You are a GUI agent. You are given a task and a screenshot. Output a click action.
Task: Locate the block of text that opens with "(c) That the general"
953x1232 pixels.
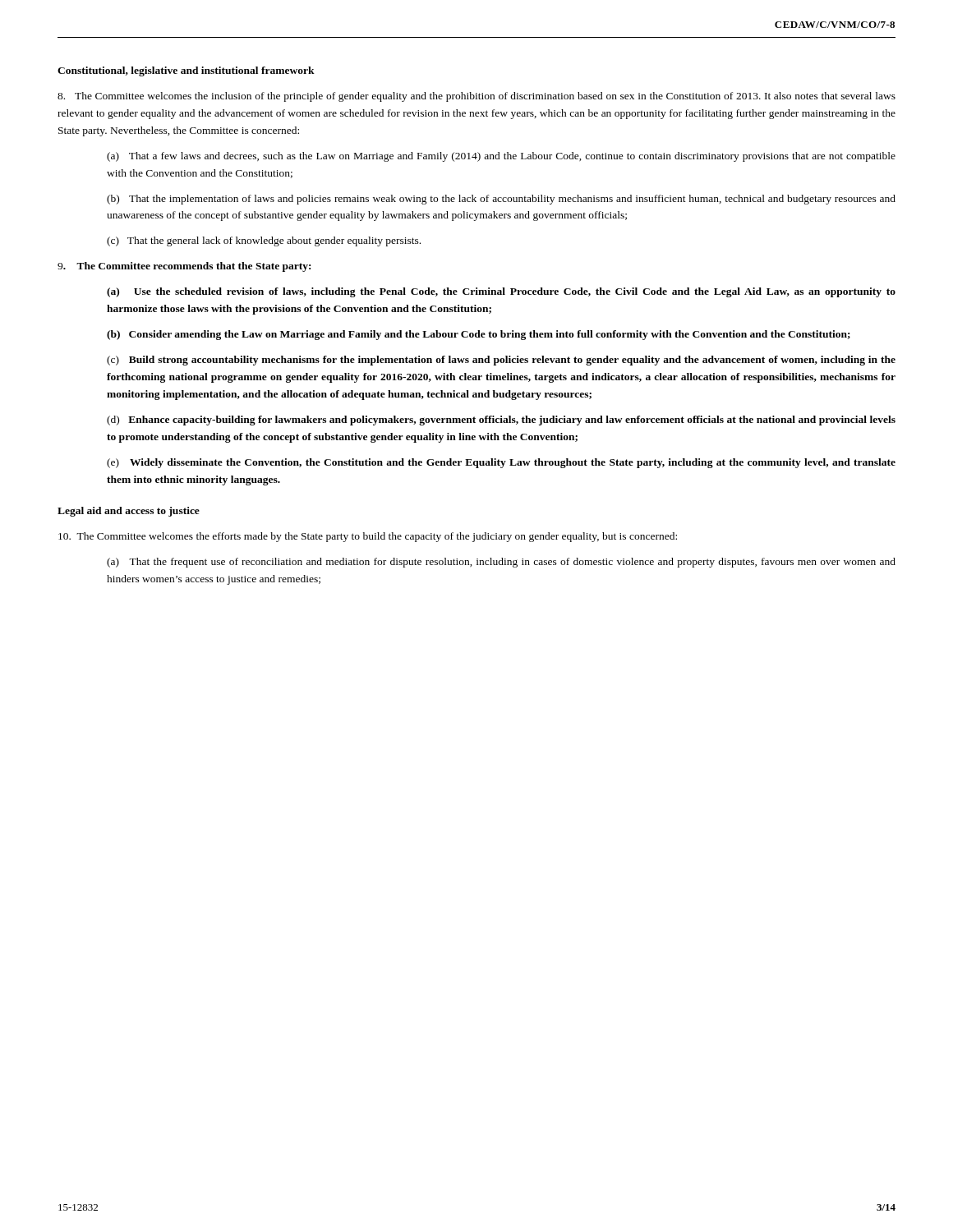pos(264,240)
